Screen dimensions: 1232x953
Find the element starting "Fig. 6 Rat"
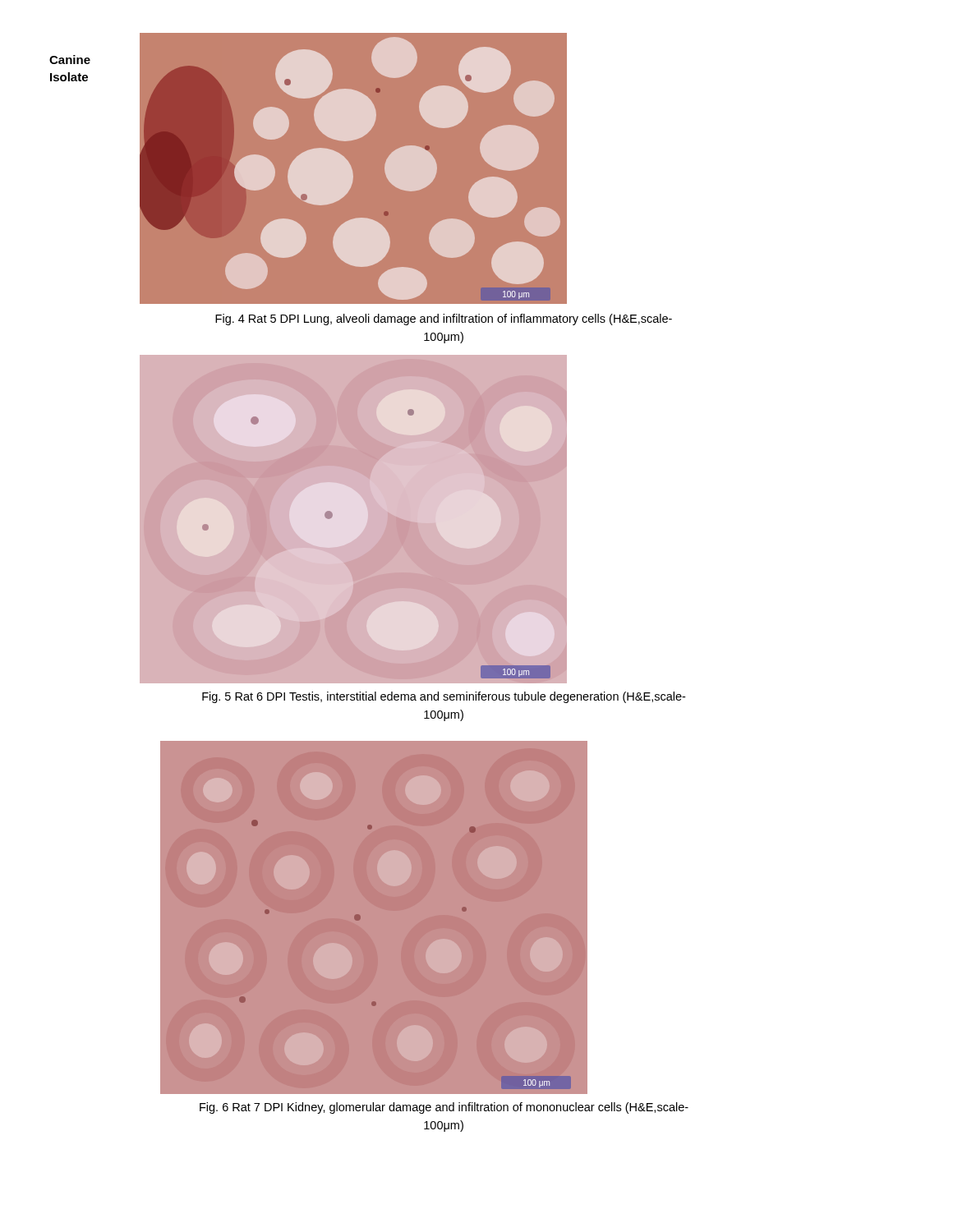(444, 1116)
